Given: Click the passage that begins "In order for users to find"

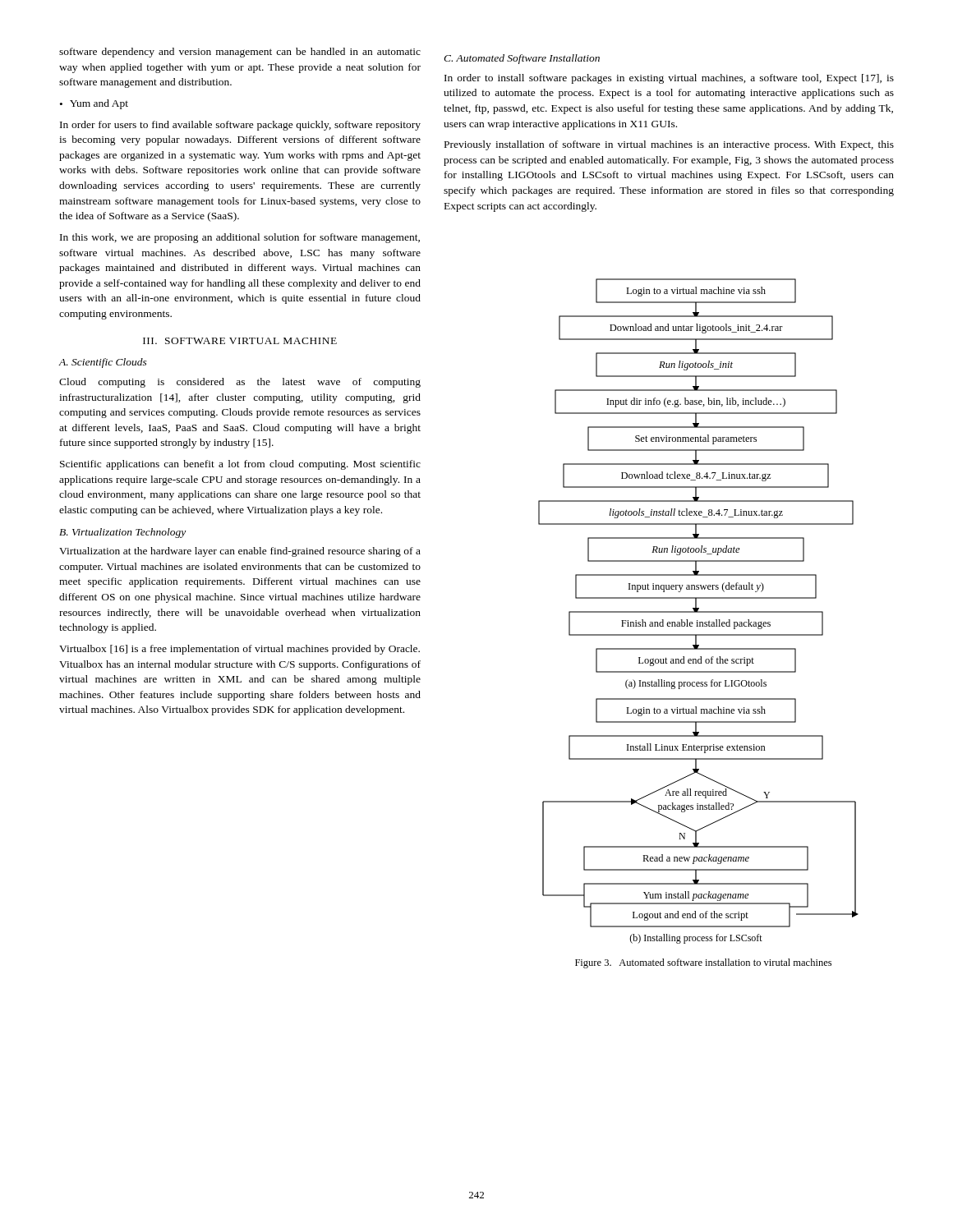Looking at the screenshot, I should coord(240,171).
